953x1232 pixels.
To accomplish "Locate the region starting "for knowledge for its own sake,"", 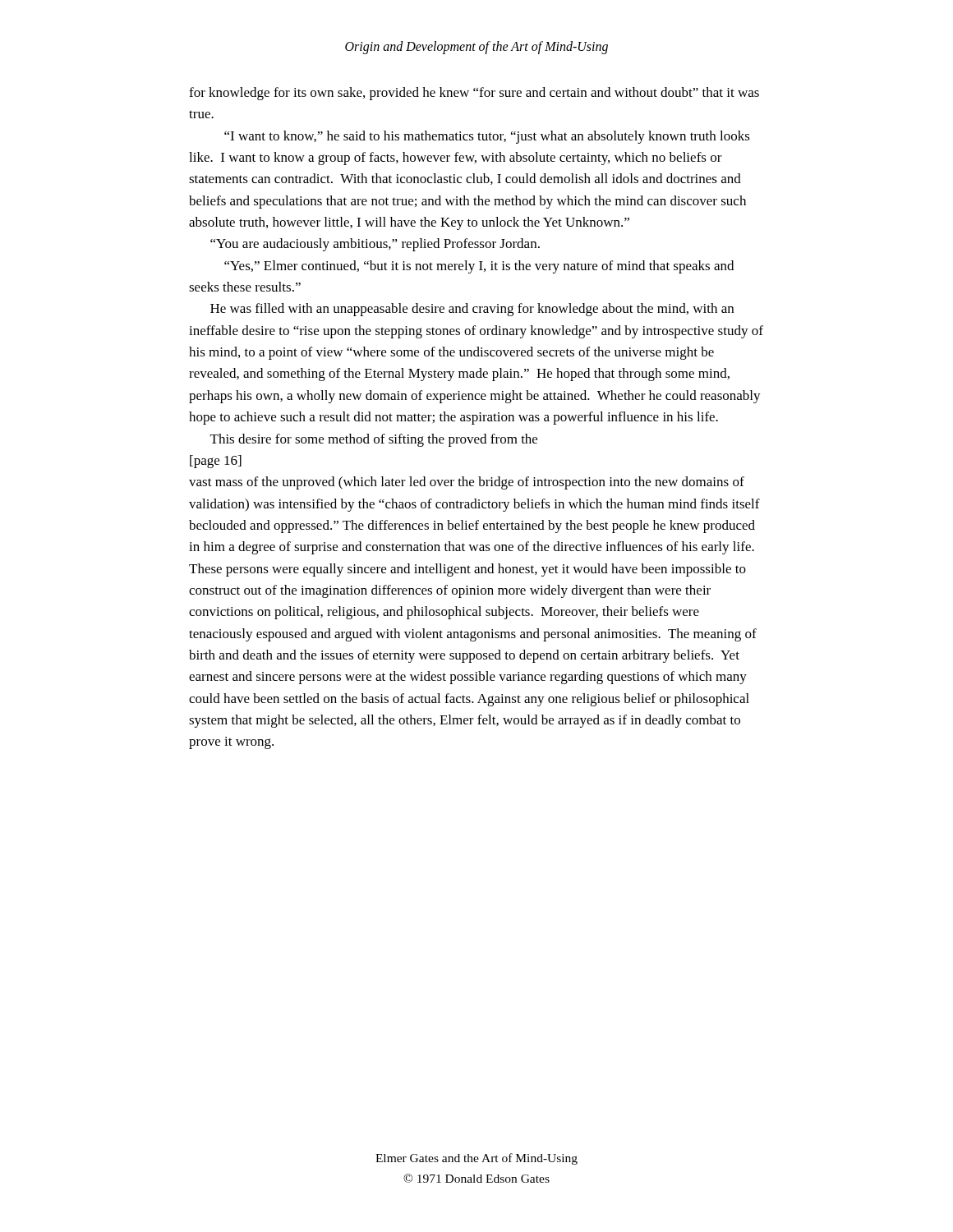I will pos(476,418).
